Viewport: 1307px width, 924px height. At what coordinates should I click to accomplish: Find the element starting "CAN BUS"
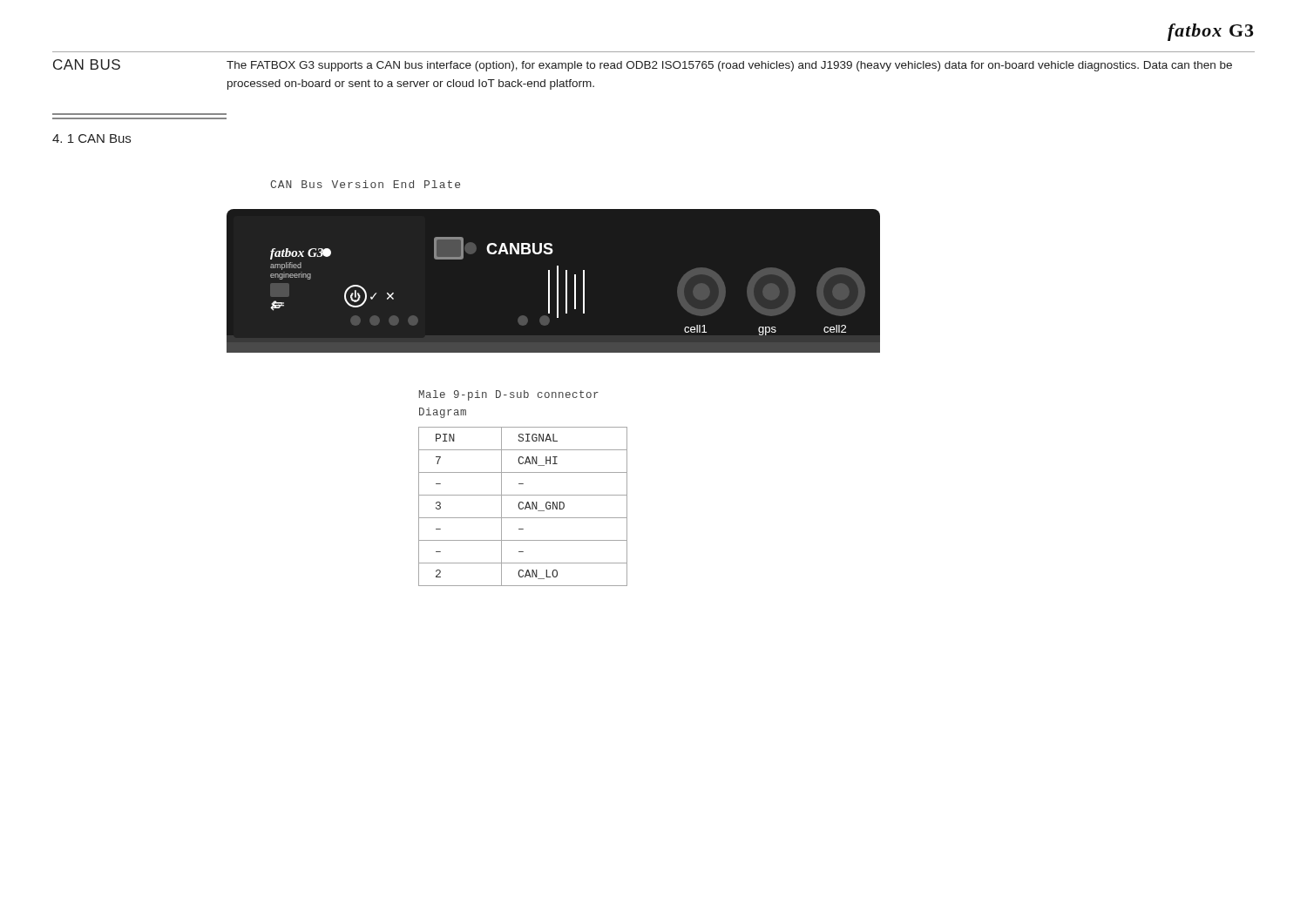(87, 65)
